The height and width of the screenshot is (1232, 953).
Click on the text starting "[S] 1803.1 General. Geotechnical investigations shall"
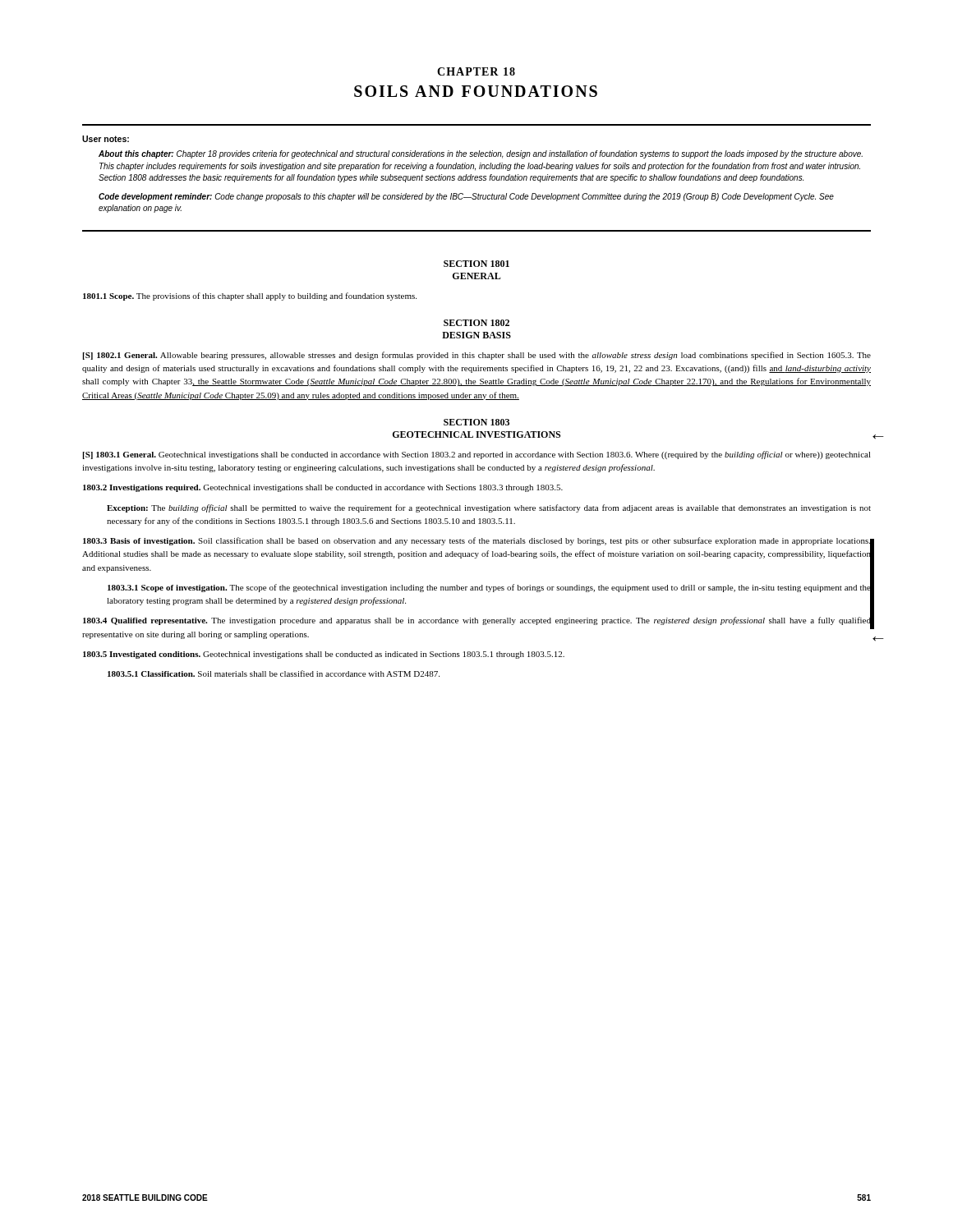click(x=476, y=461)
